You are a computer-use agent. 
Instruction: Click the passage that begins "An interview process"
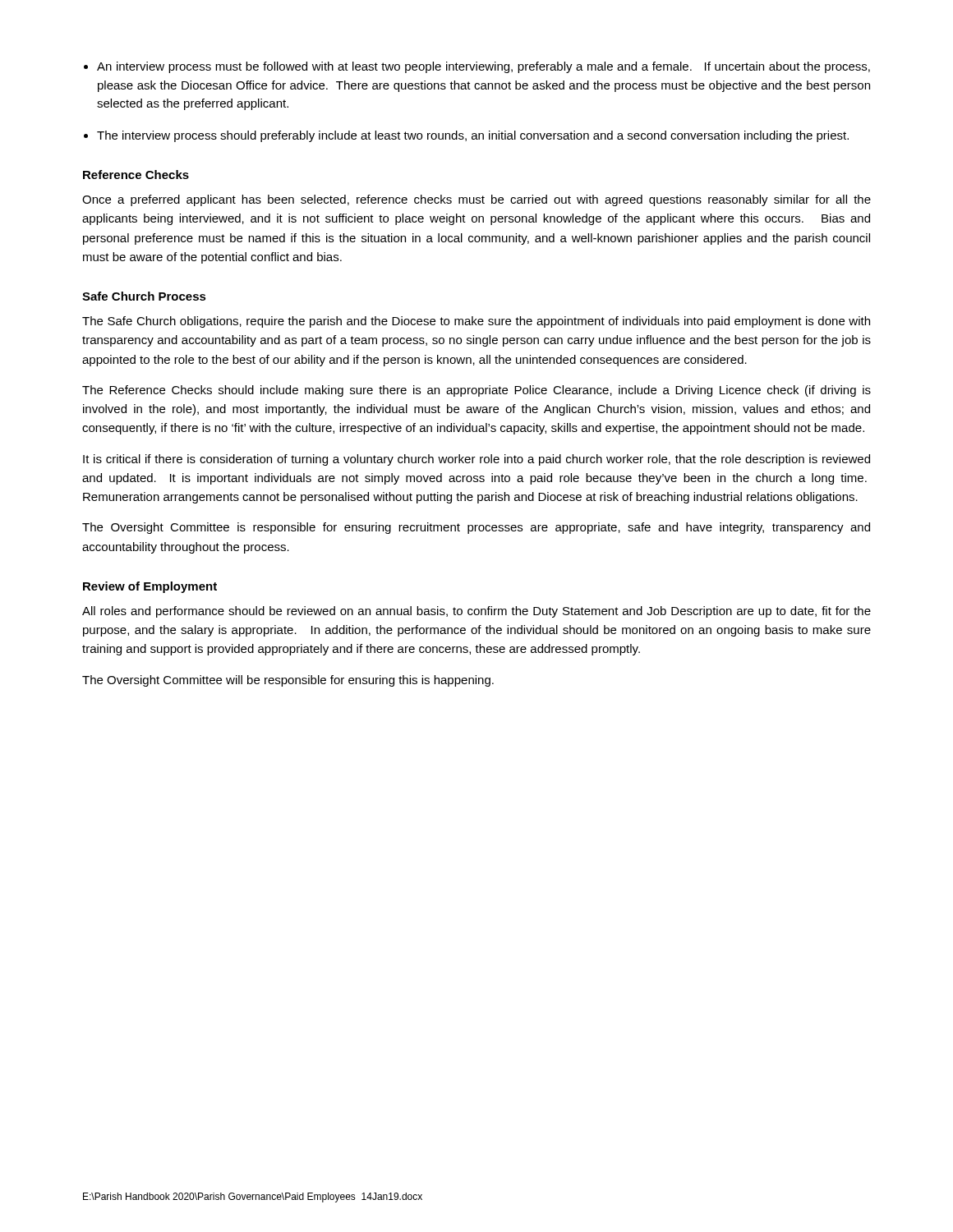pyautogui.click(x=484, y=85)
